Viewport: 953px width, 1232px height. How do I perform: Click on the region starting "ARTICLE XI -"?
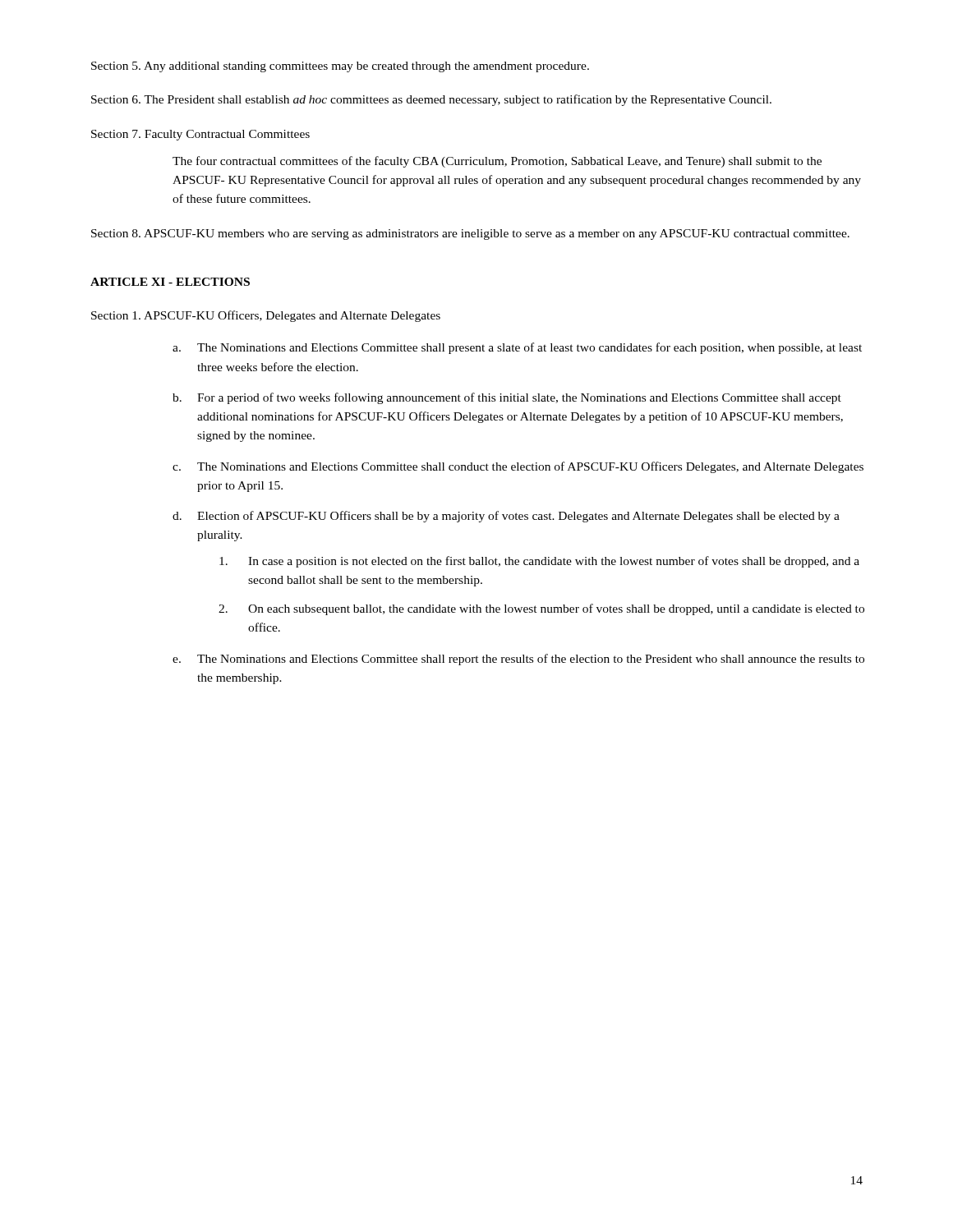170,281
